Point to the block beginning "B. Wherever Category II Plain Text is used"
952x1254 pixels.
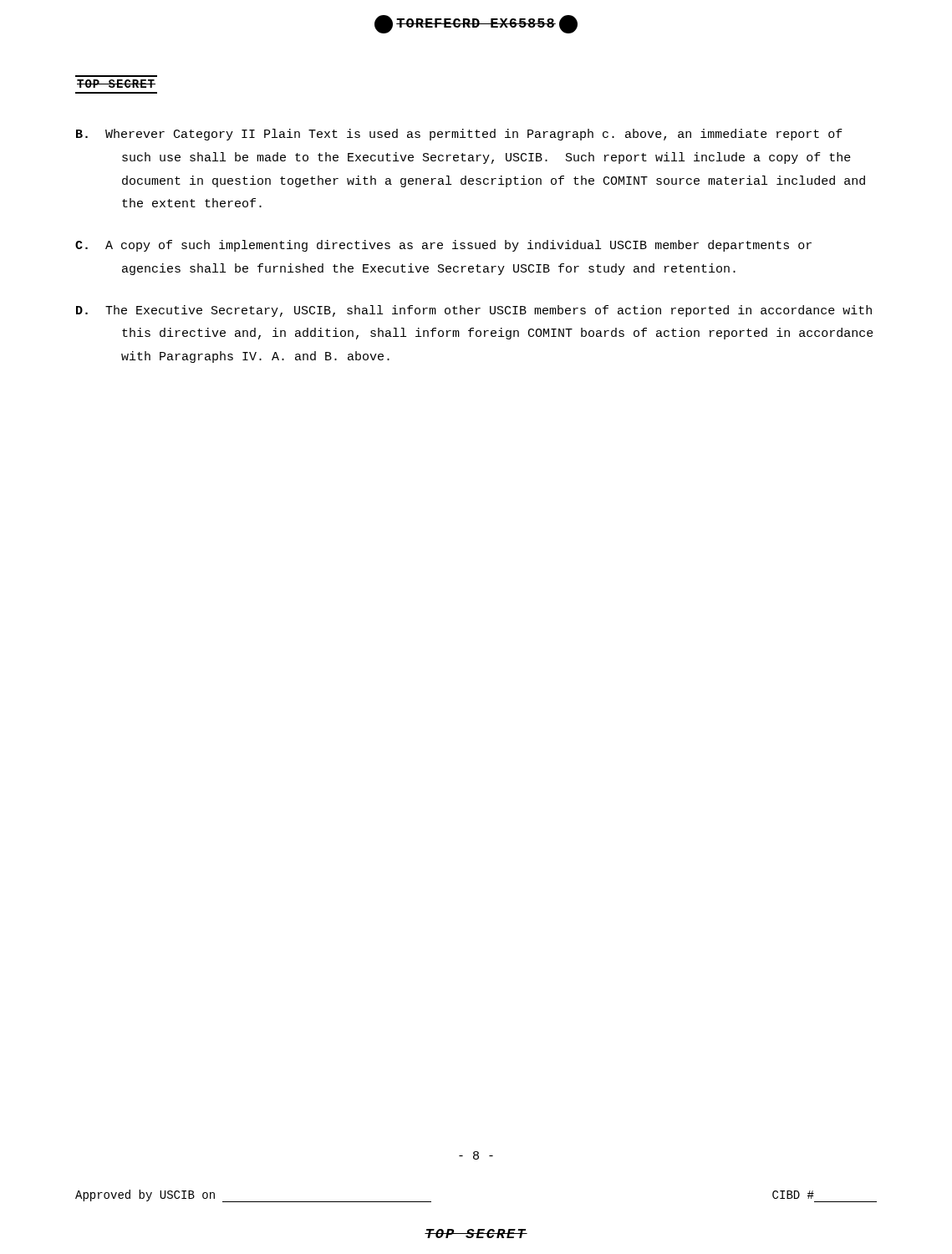click(476, 247)
